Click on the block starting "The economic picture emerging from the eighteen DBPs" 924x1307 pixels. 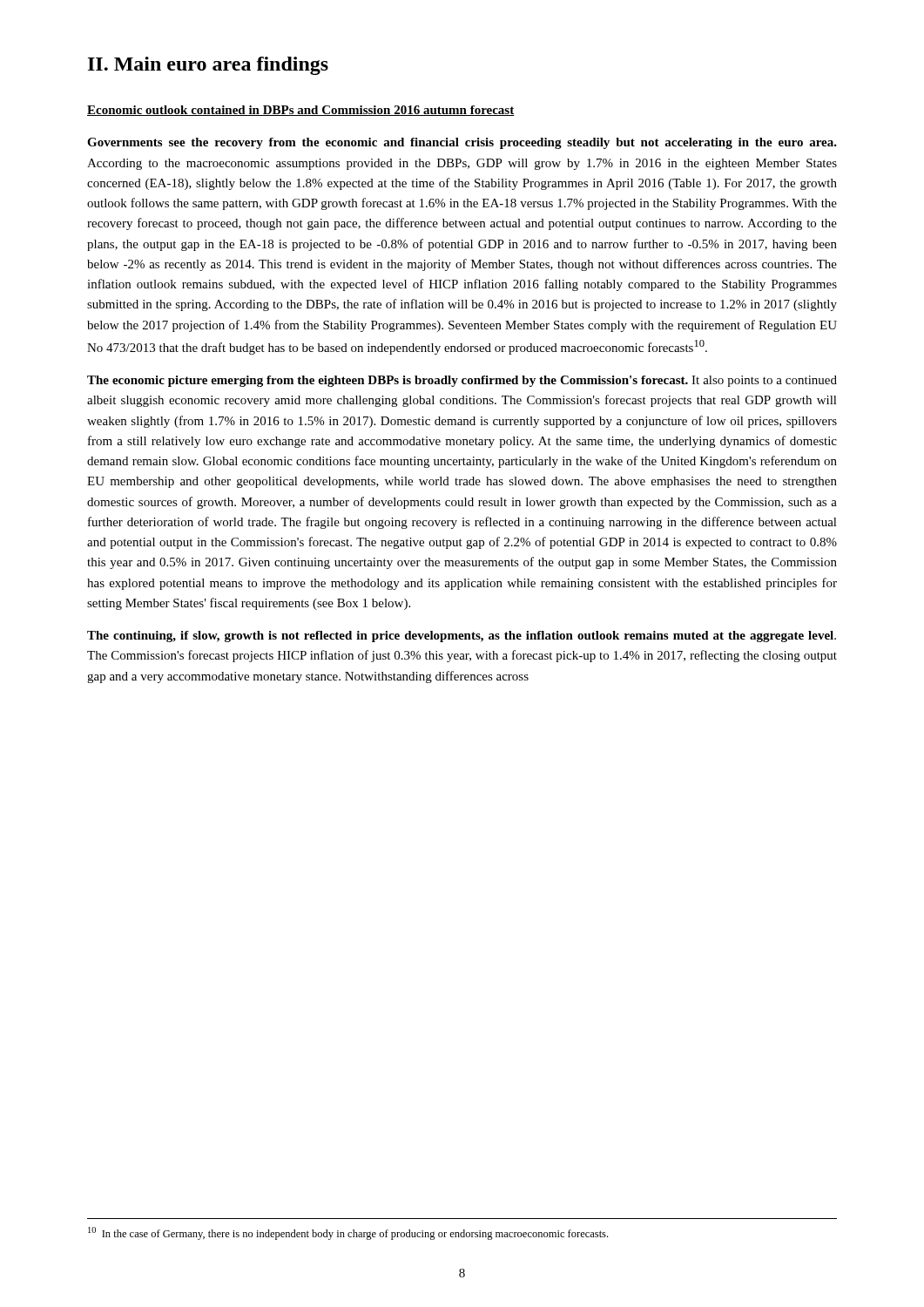(x=462, y=492)
